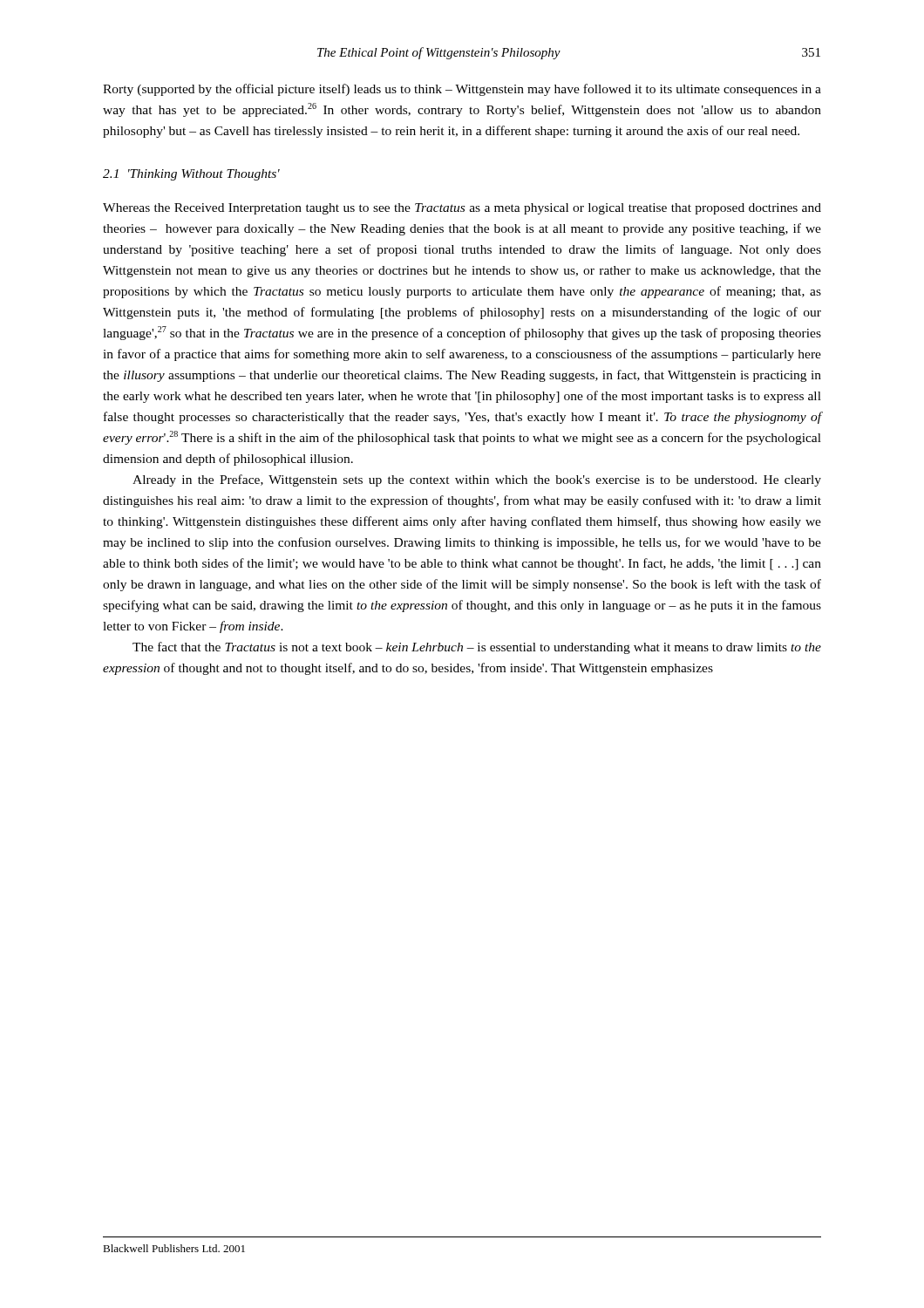Where is the passage that starts "Blackwell Publishers Ltd."?
The width and height of the screenshot is (924, 1308).
coord(174,1248)
